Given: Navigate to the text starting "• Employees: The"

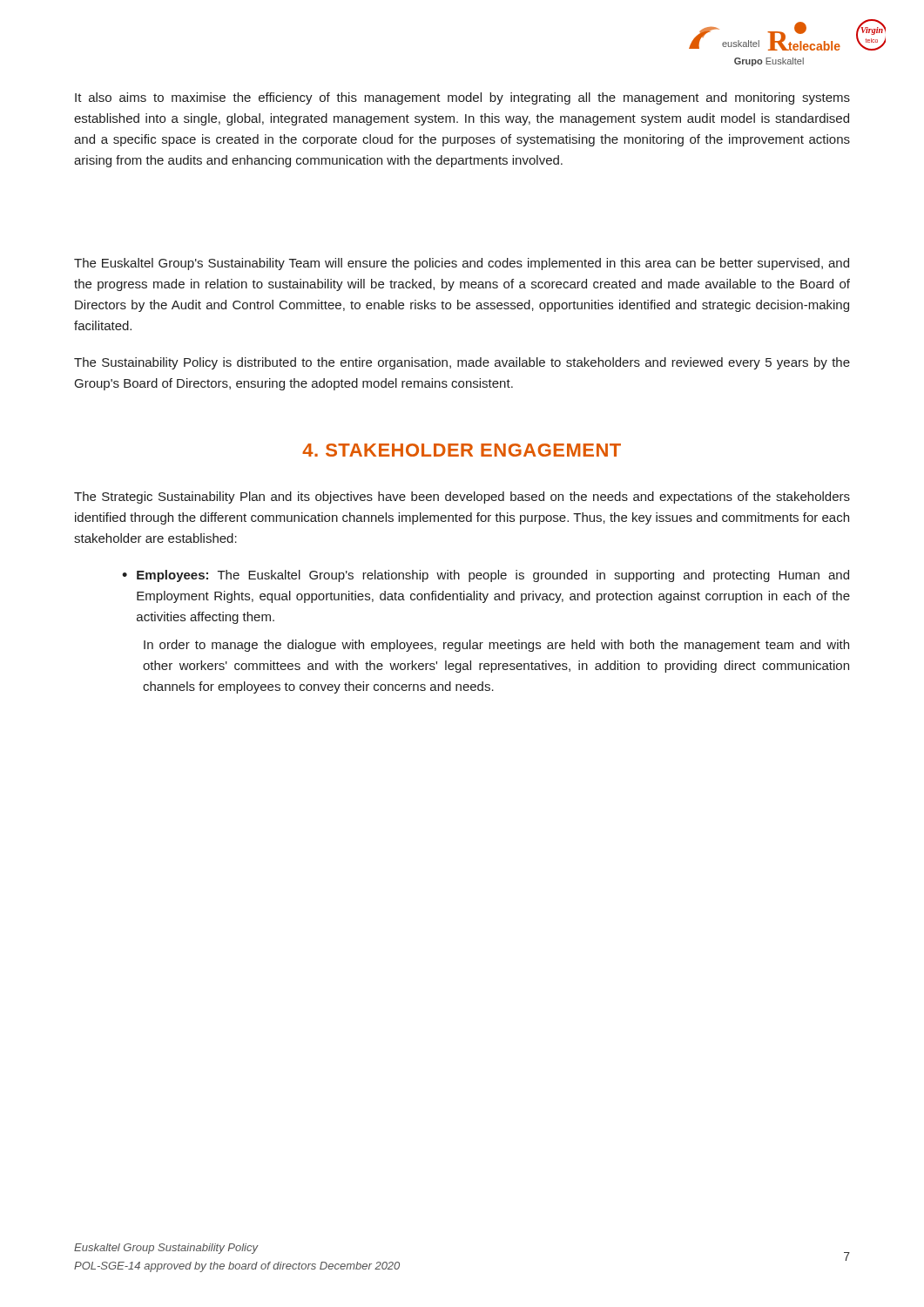Looking at the screenshot, I should point(486,631).
